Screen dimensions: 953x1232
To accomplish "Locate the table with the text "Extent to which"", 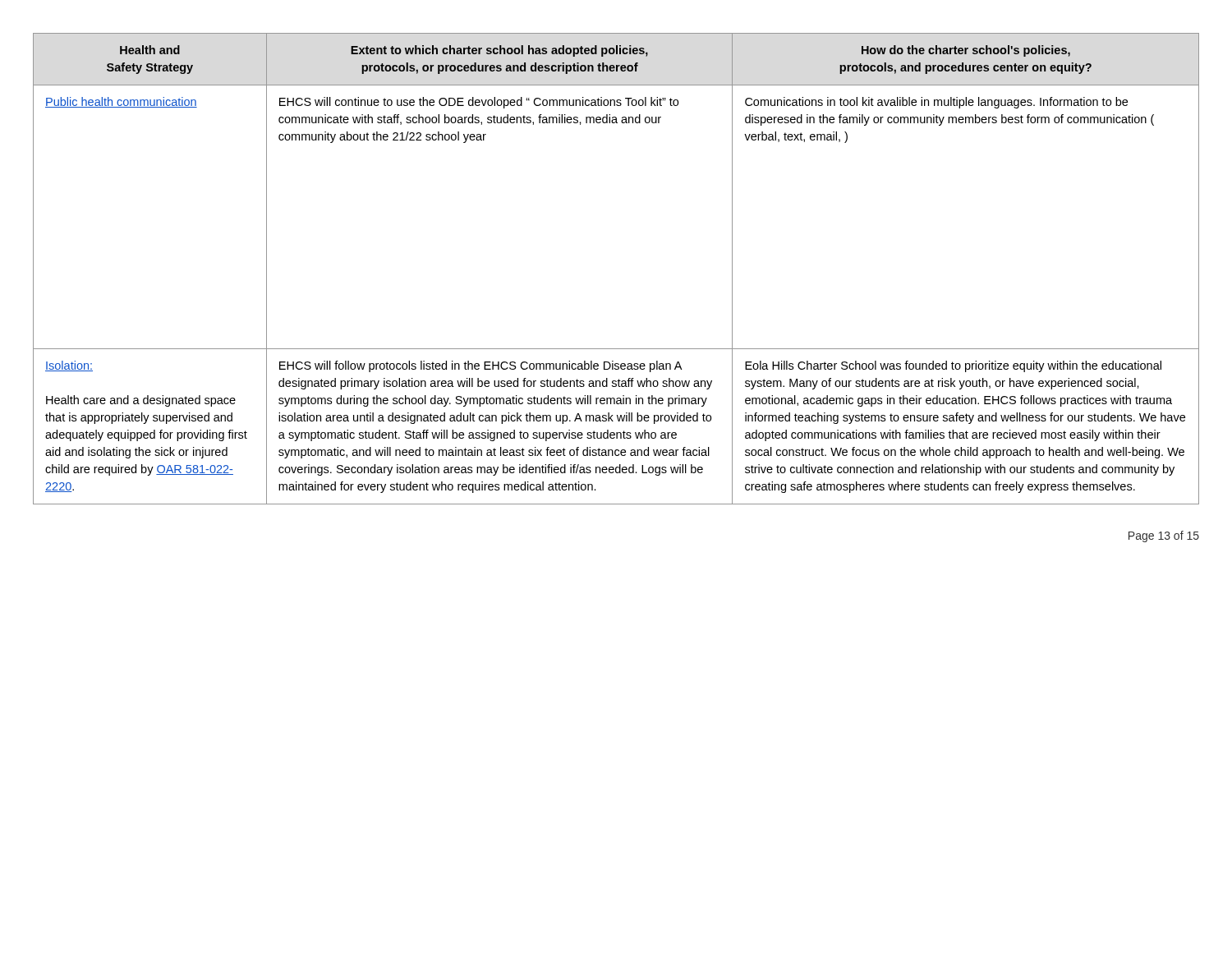I will pos(616,269).
